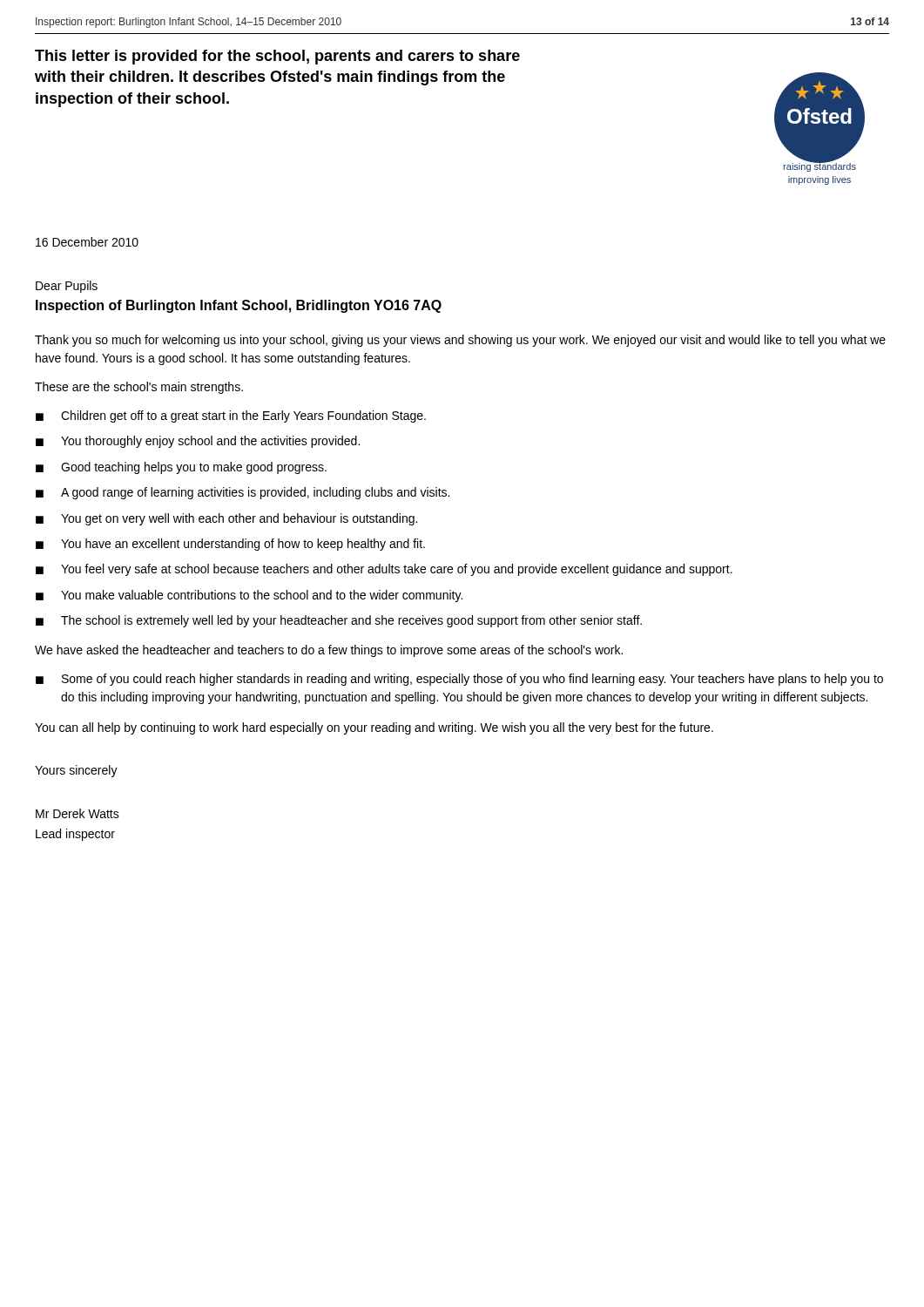Select the text starting "These are the school's main strengths."
Viewport: 924px width, 1307px height.
click(x=139, y=388)
